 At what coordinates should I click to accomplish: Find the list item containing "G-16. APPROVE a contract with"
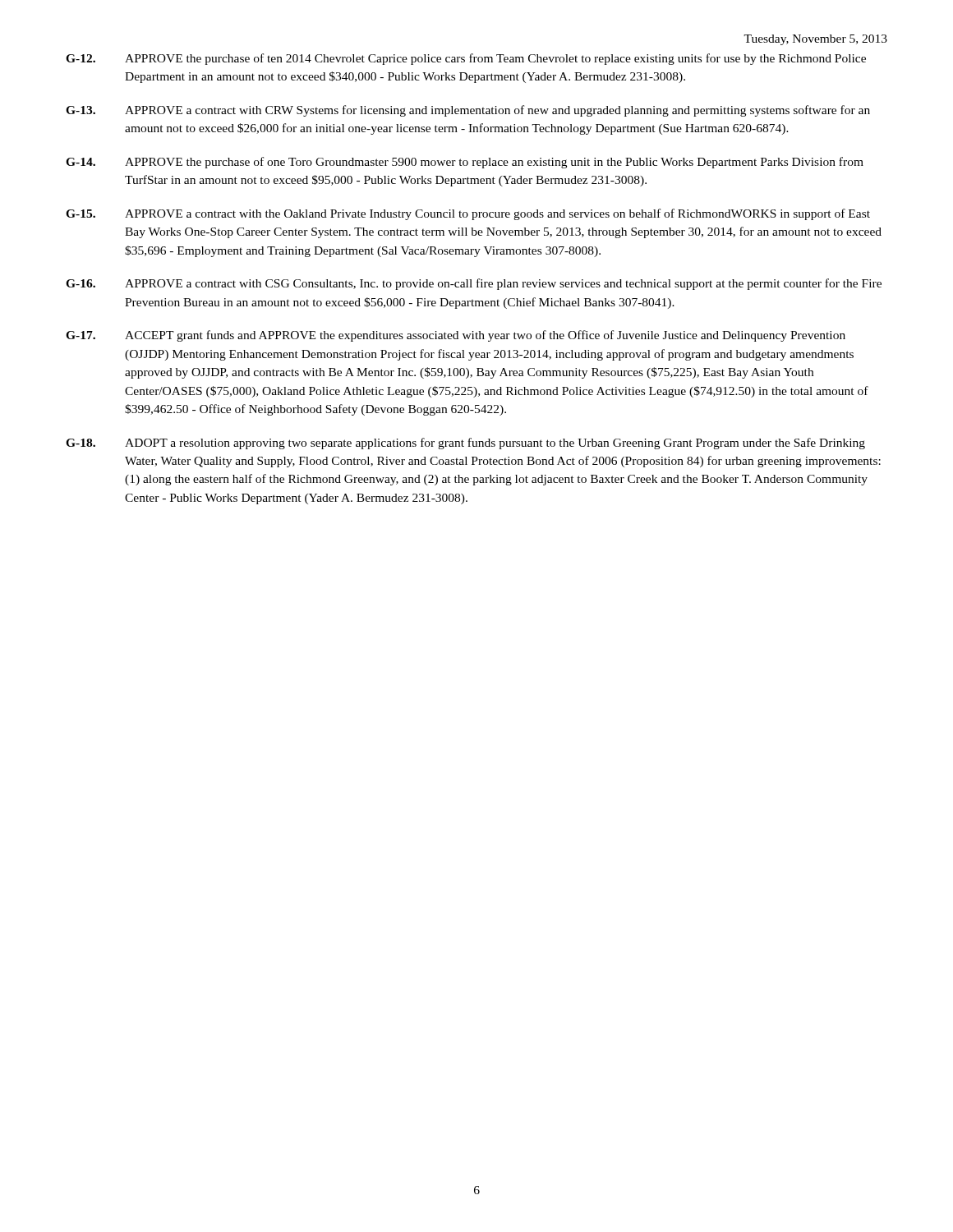(476, 293)
